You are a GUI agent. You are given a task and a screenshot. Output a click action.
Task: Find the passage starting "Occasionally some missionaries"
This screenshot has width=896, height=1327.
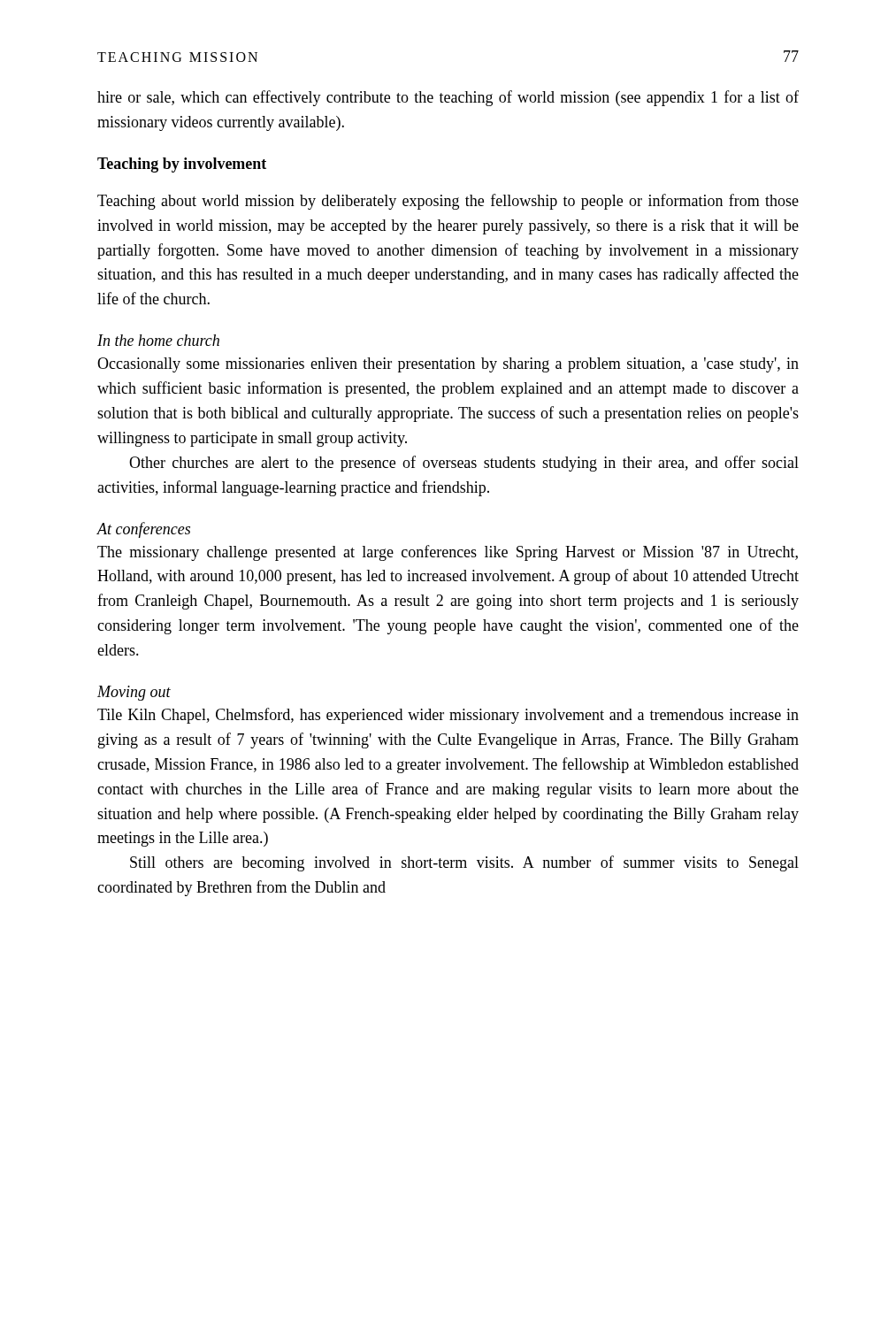click(x=448, y=401)
